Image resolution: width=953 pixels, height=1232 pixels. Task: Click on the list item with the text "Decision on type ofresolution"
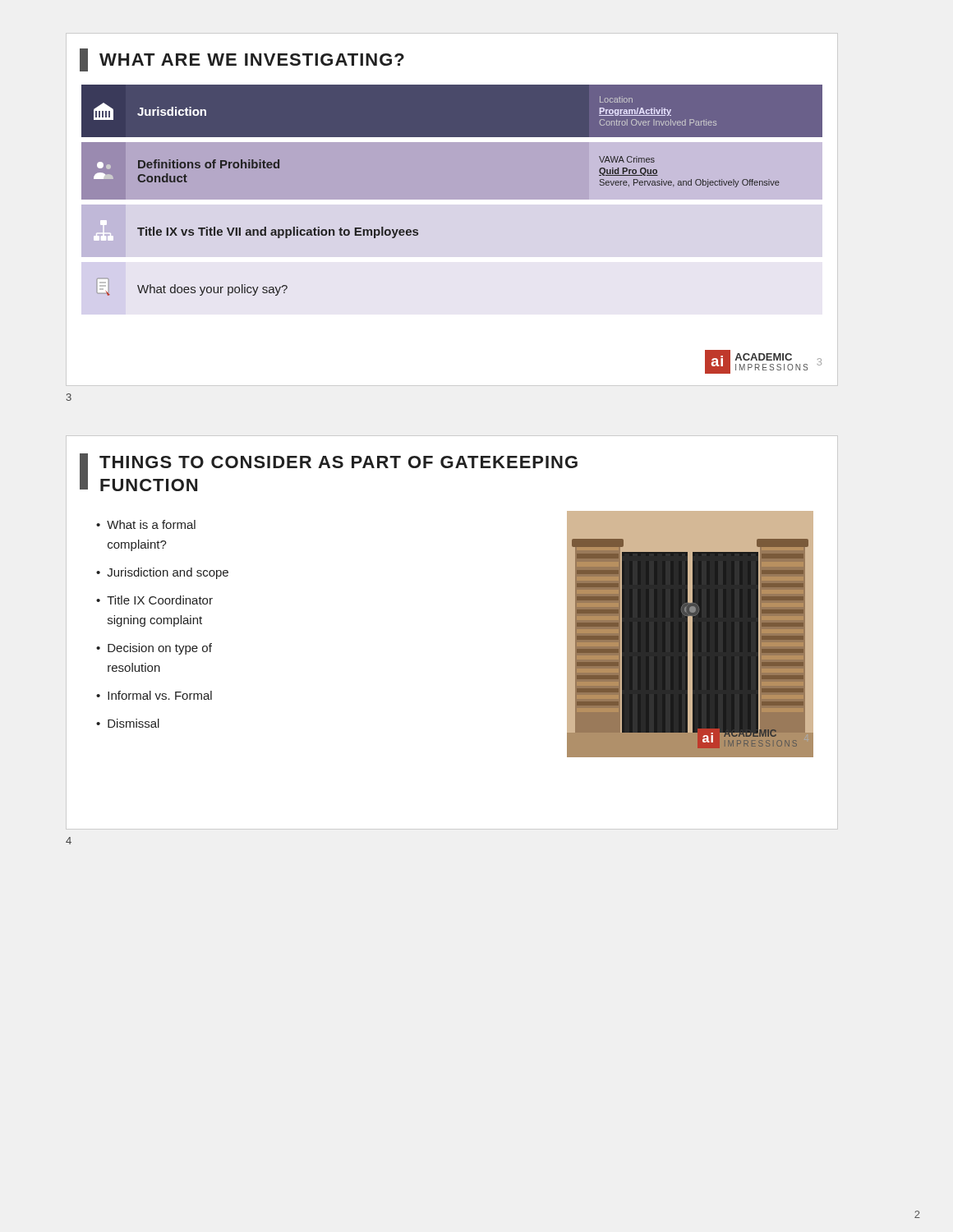pyautogui.click(x=159, y=658)
